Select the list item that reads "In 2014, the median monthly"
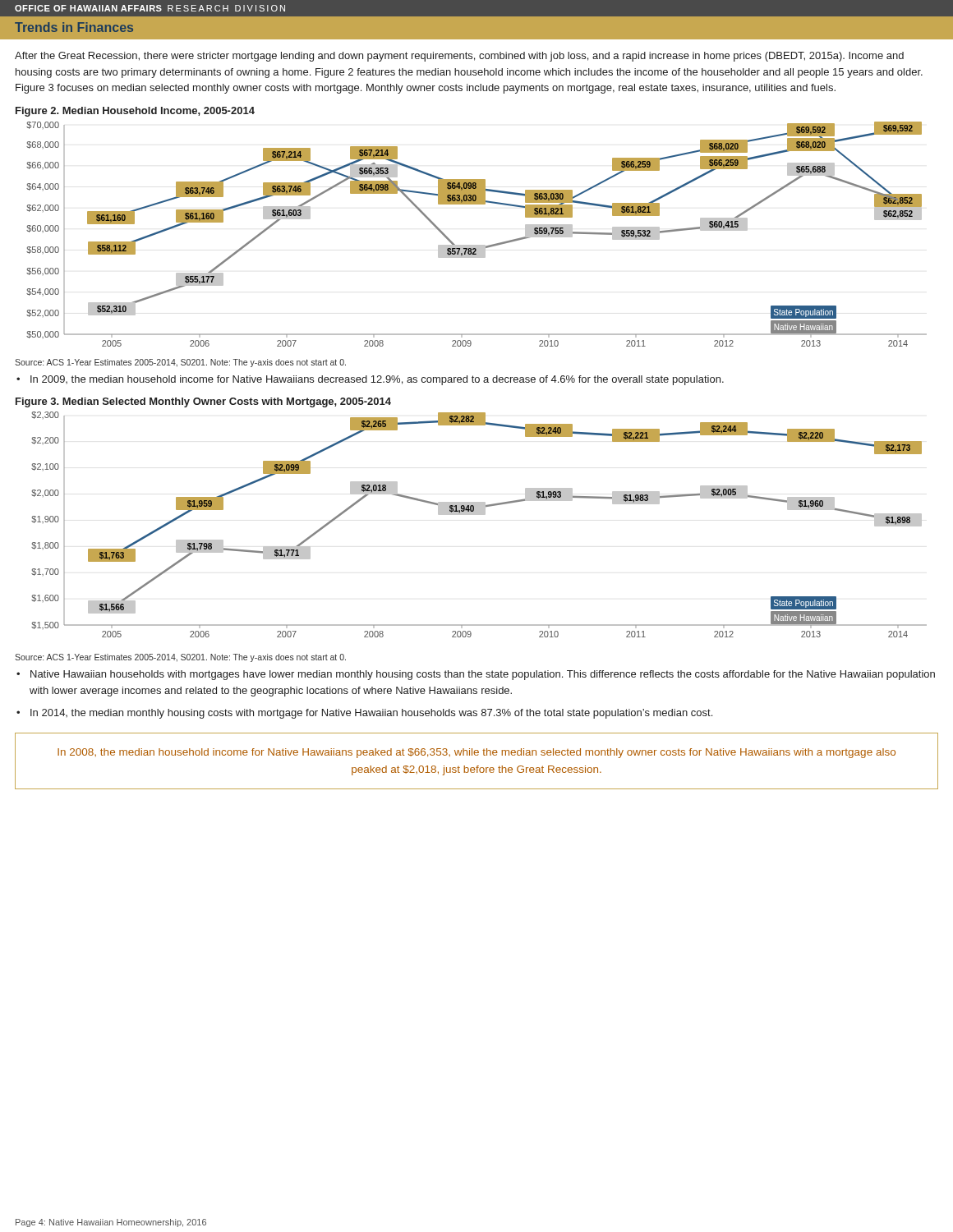953x1232 pixels. 371,712
